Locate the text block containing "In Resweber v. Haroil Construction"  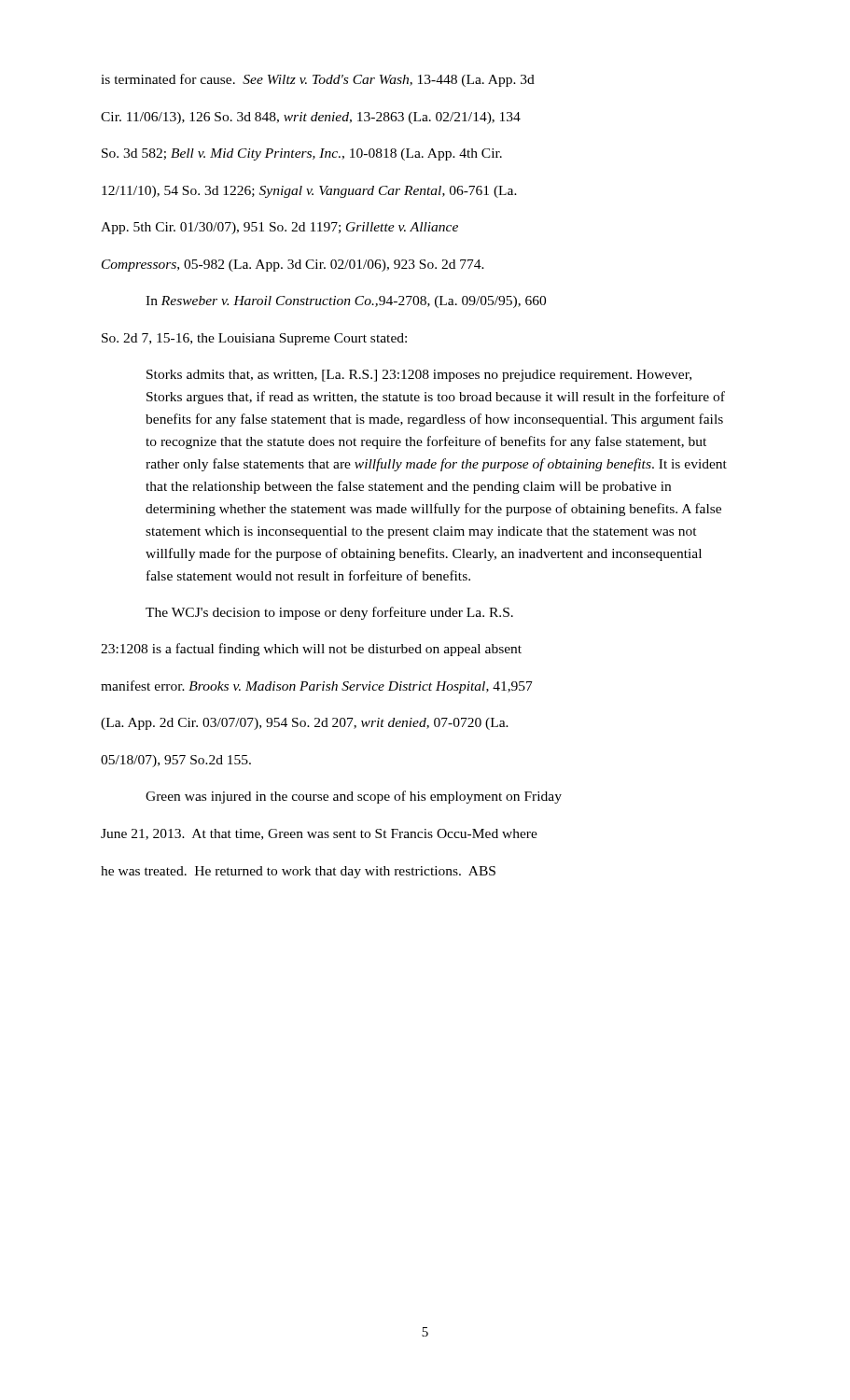pos(346,302)
